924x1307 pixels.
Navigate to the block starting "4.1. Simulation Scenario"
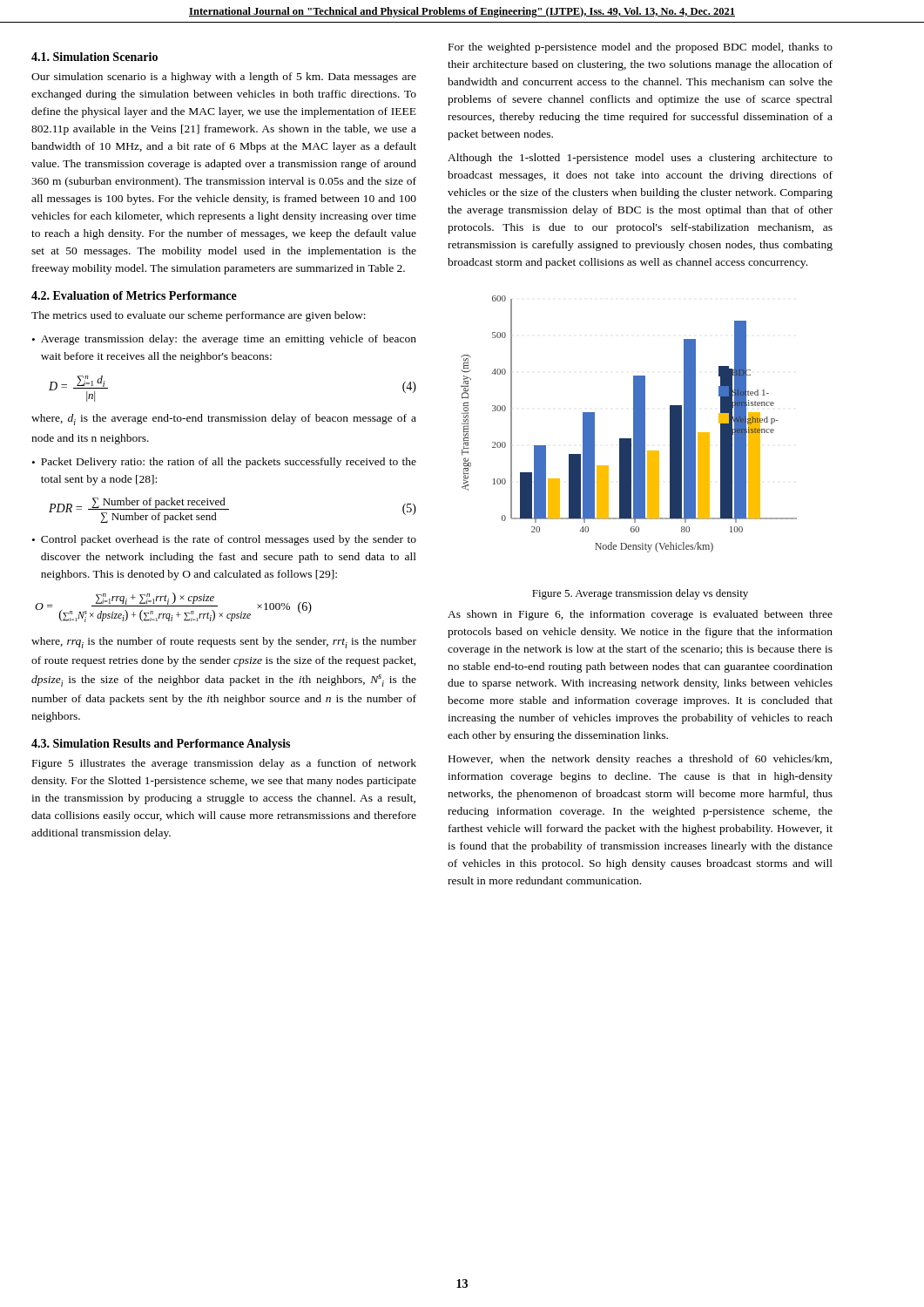(95, 57)
